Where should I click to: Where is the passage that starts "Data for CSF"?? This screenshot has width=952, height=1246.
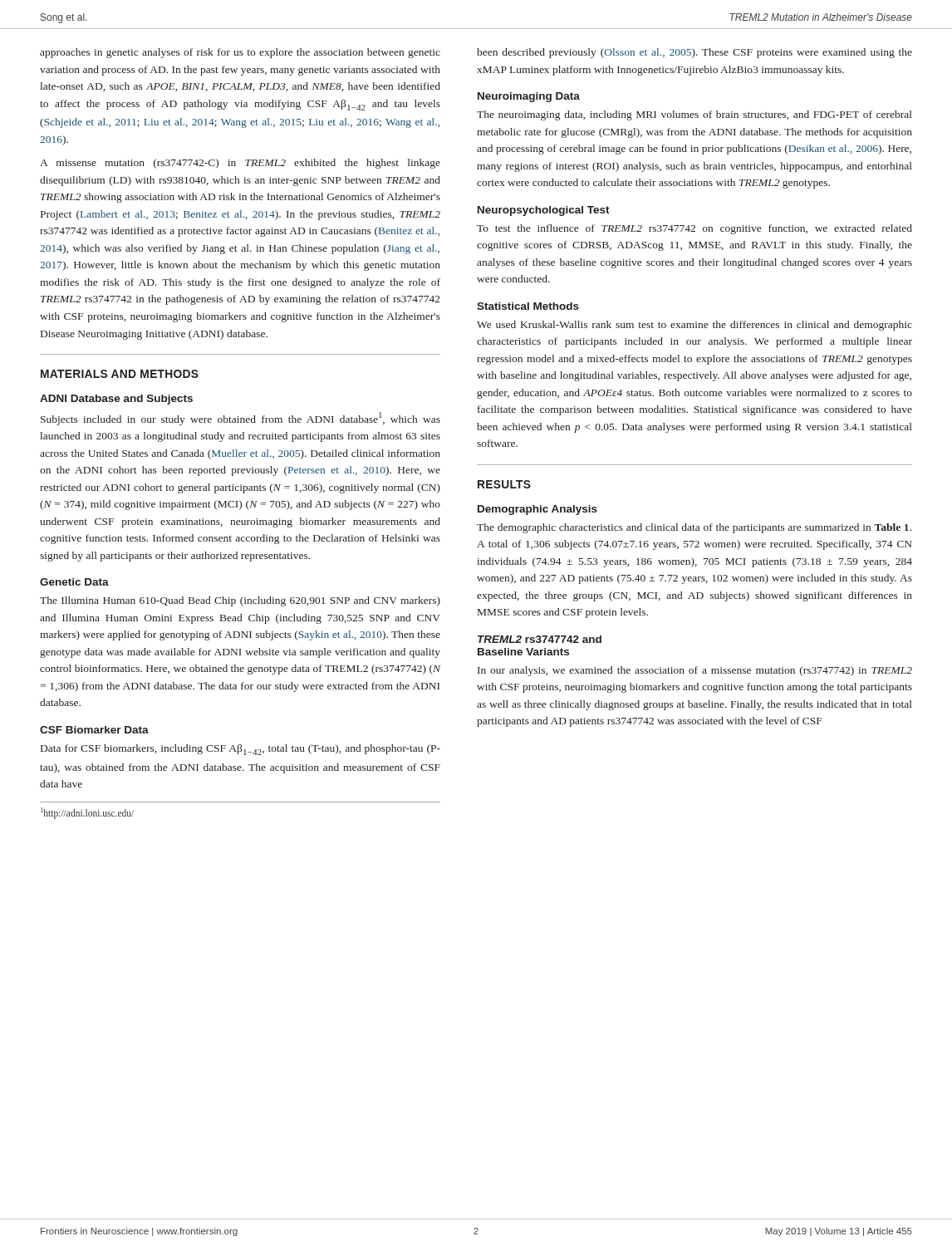pyautogui.click(x=240, y=766)
